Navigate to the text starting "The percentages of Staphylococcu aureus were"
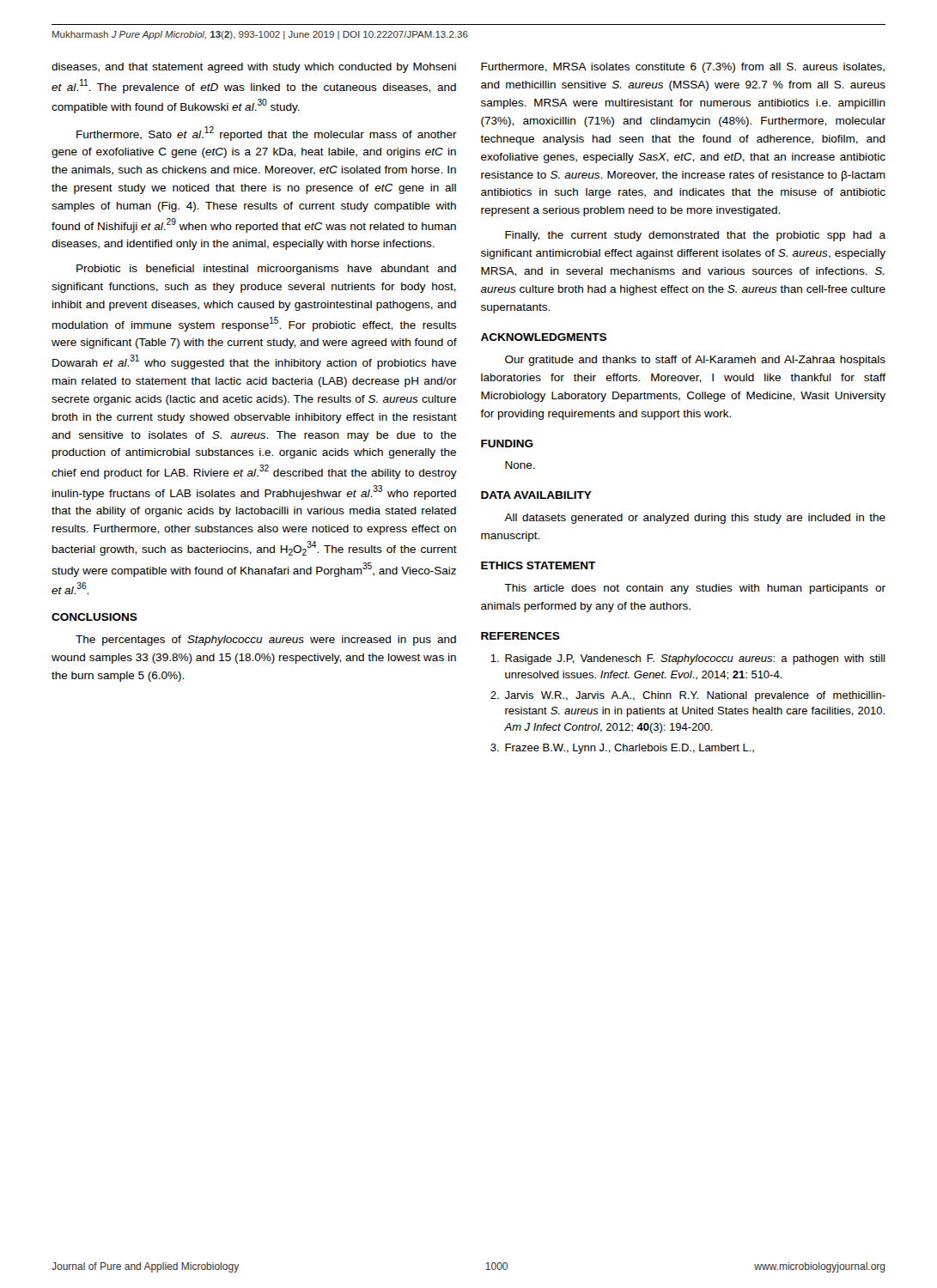The image size is (937, 1288). (254, 658)
